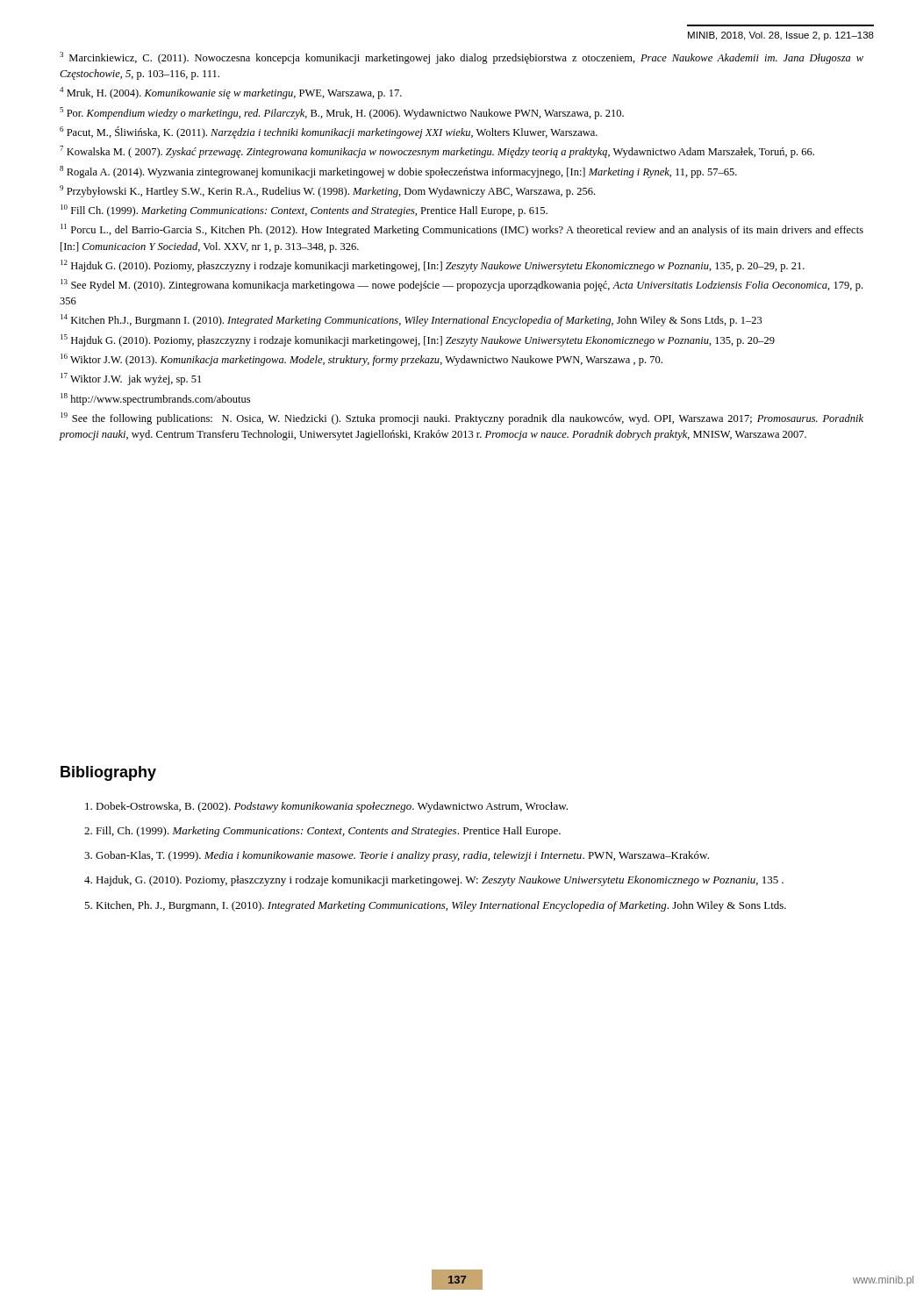The width and height of the screenshot is (923, 1316).
Task: Navigate to the region starting "19 See the following publications: N."
Action: tap(462, 426)
